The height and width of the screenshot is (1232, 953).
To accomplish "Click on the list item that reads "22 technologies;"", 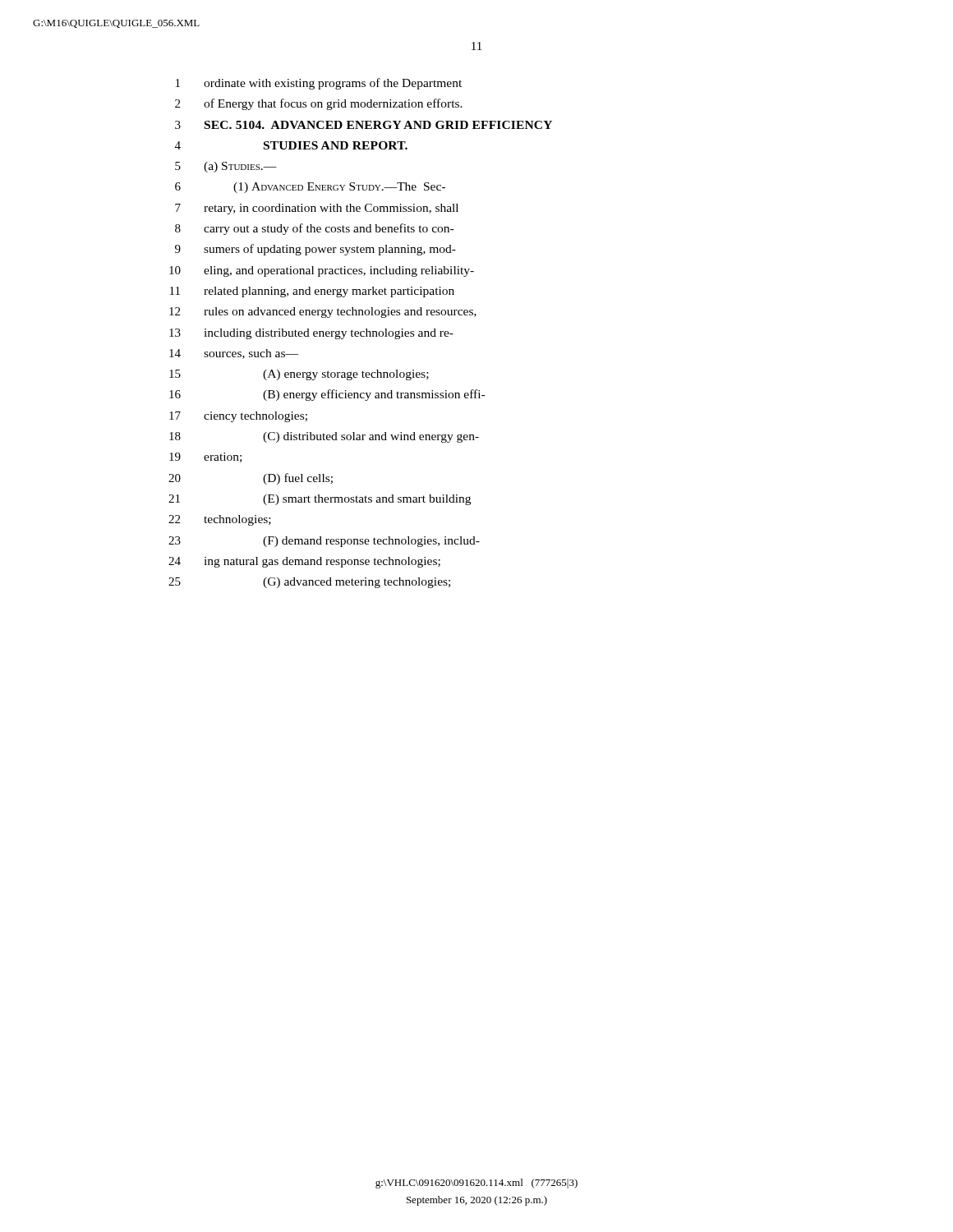I will point(220,520).
